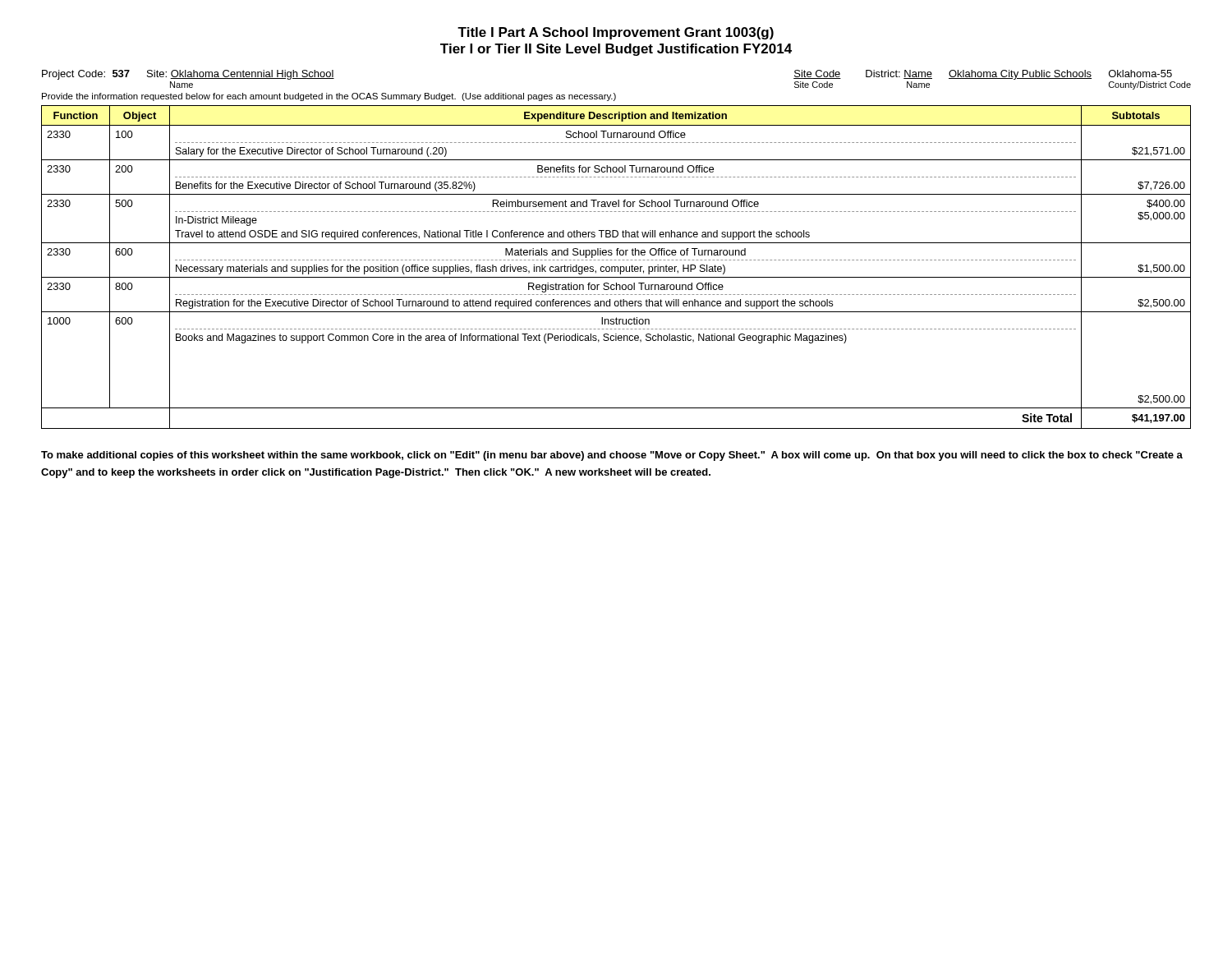Click a table
The height and width of the screenshot is (953, 1232).
pos(616,267)
